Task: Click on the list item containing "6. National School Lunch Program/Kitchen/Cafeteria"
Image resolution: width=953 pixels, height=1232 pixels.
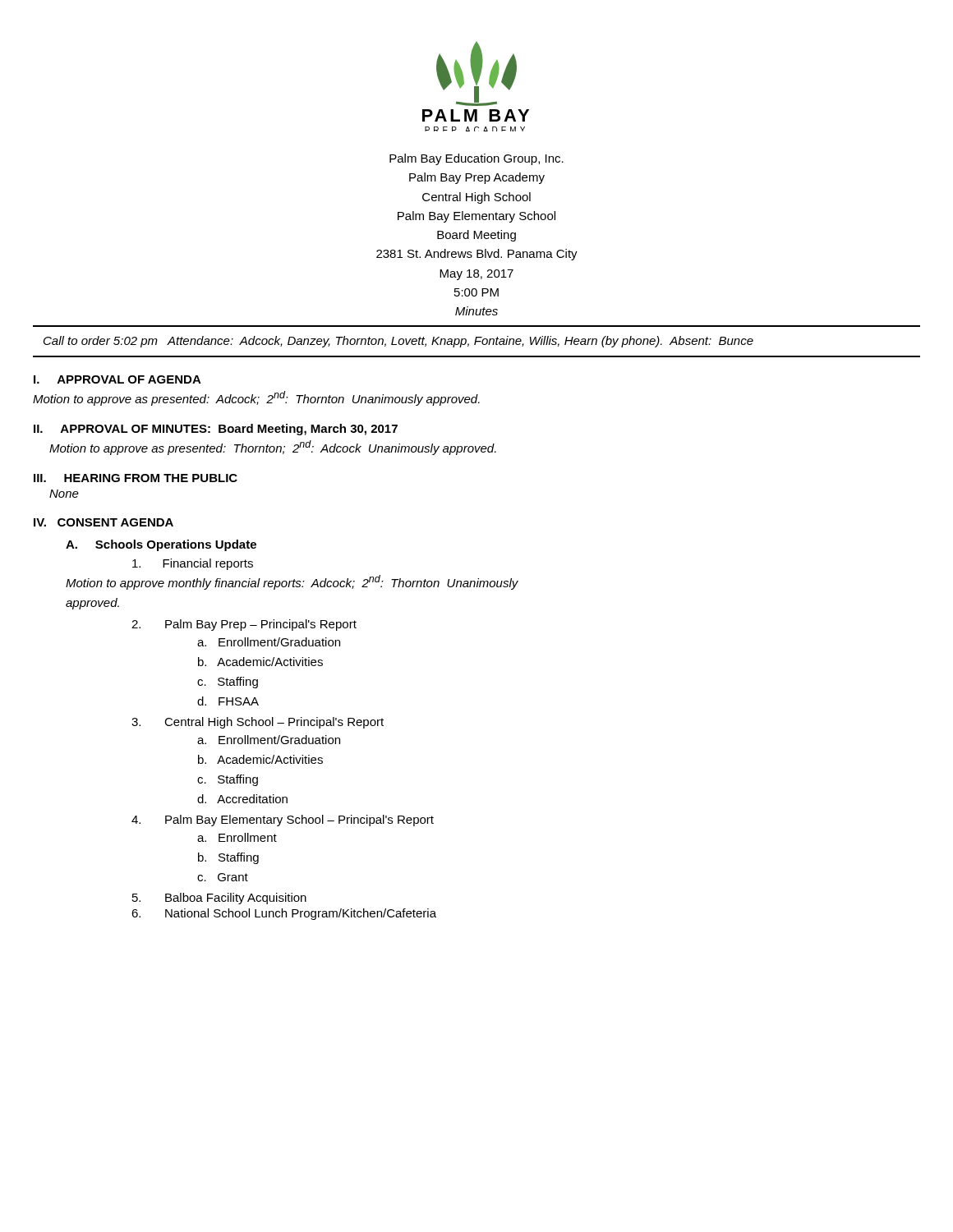Action: point(284,914)
